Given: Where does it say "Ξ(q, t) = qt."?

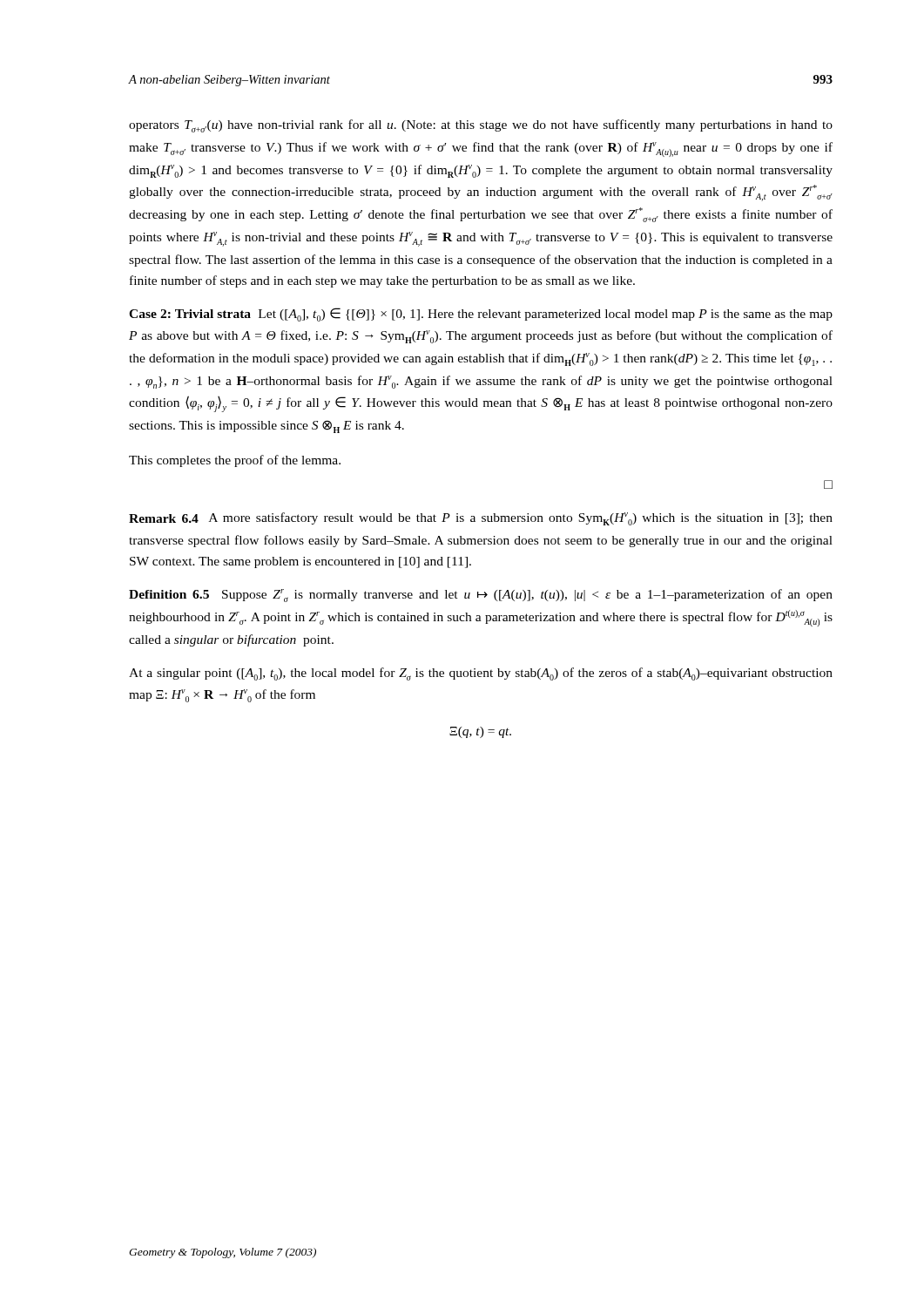Looking at the screenshot, I should coord(481,731).
